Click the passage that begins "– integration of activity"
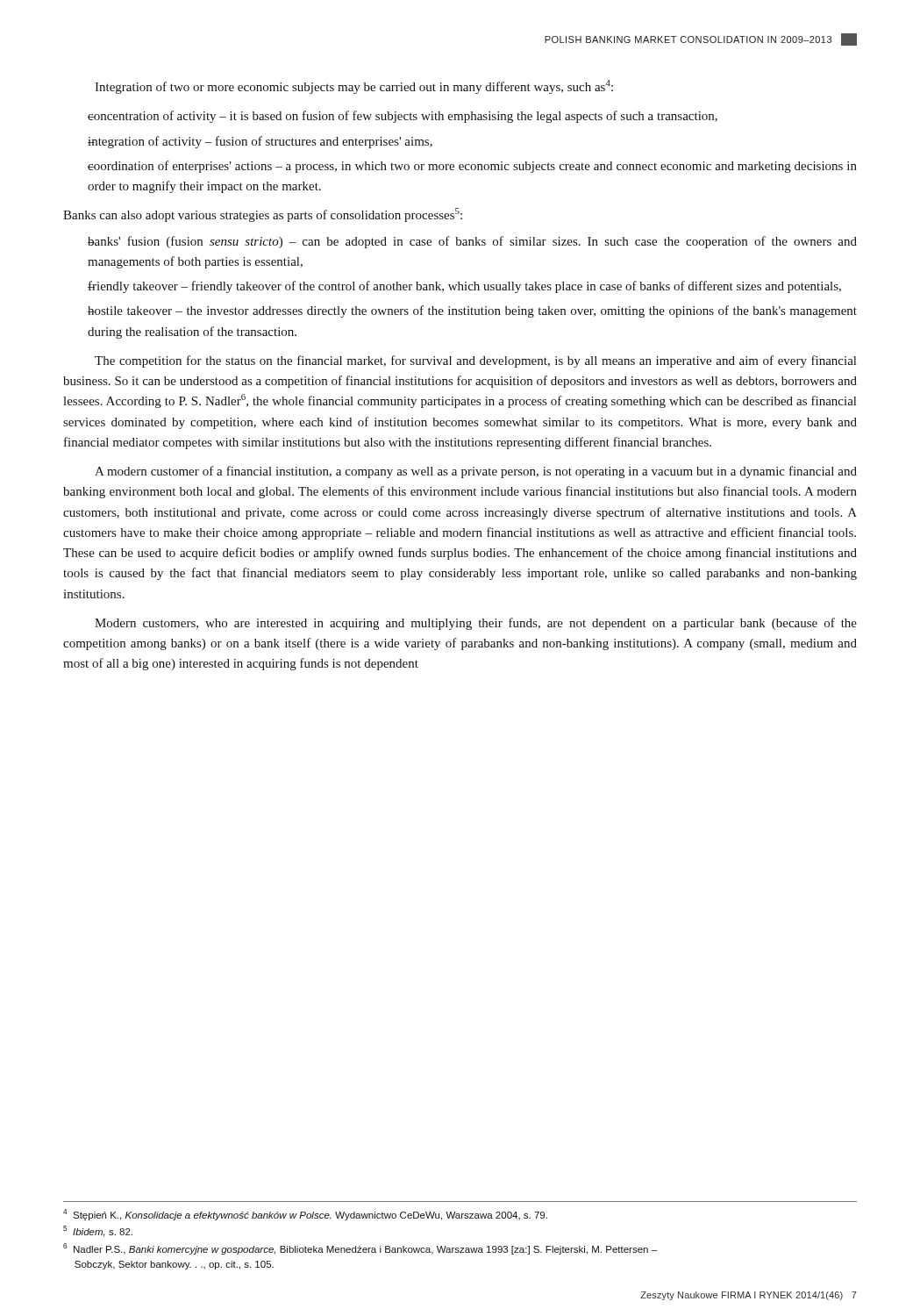 click(260, 142)
